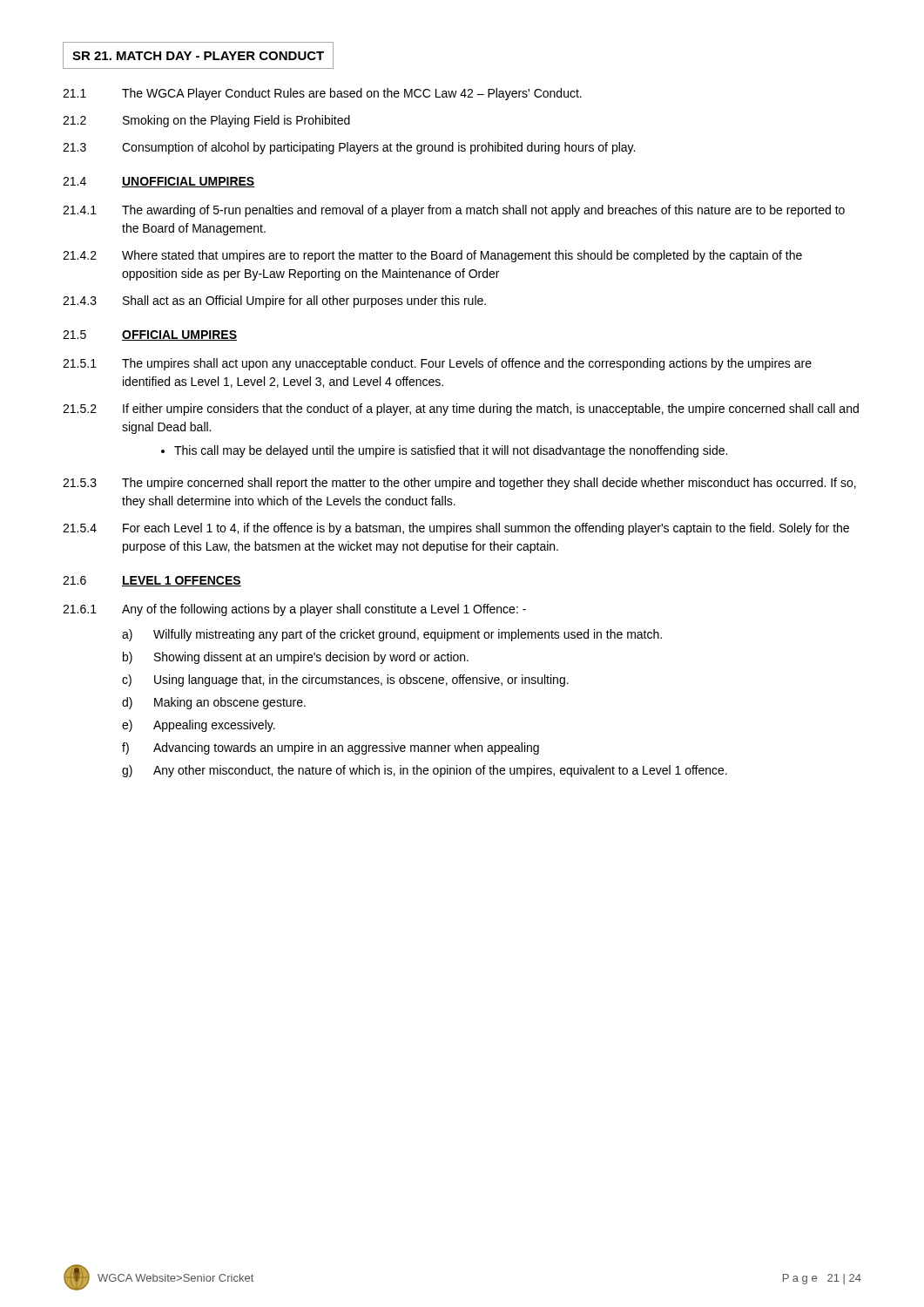Select the text containing "5 OFFICIAL UMPIRES"
The height and width of the screenshot is (1307, 924).
[x=150, y=335]
